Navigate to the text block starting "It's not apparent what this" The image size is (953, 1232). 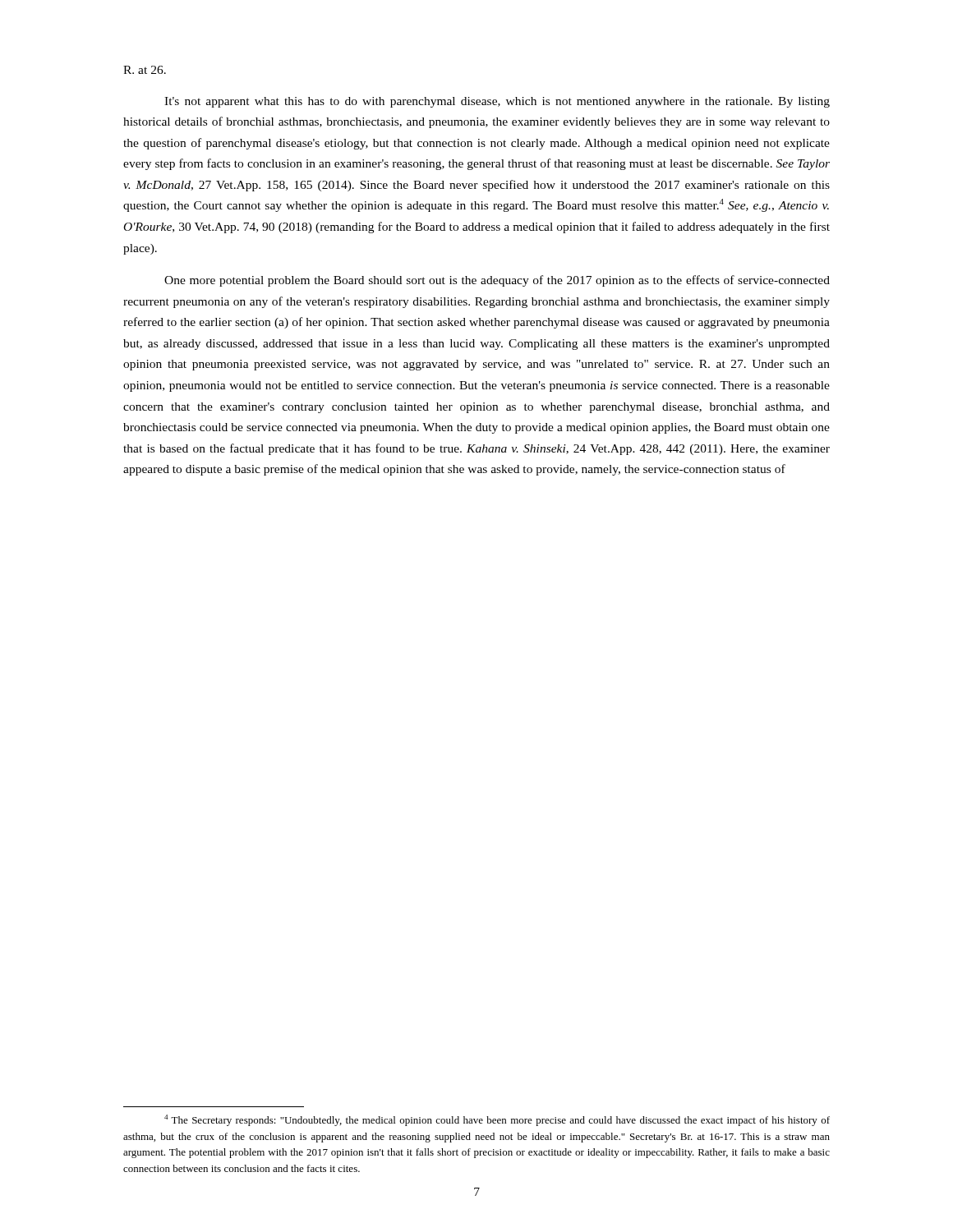(476, 174)
